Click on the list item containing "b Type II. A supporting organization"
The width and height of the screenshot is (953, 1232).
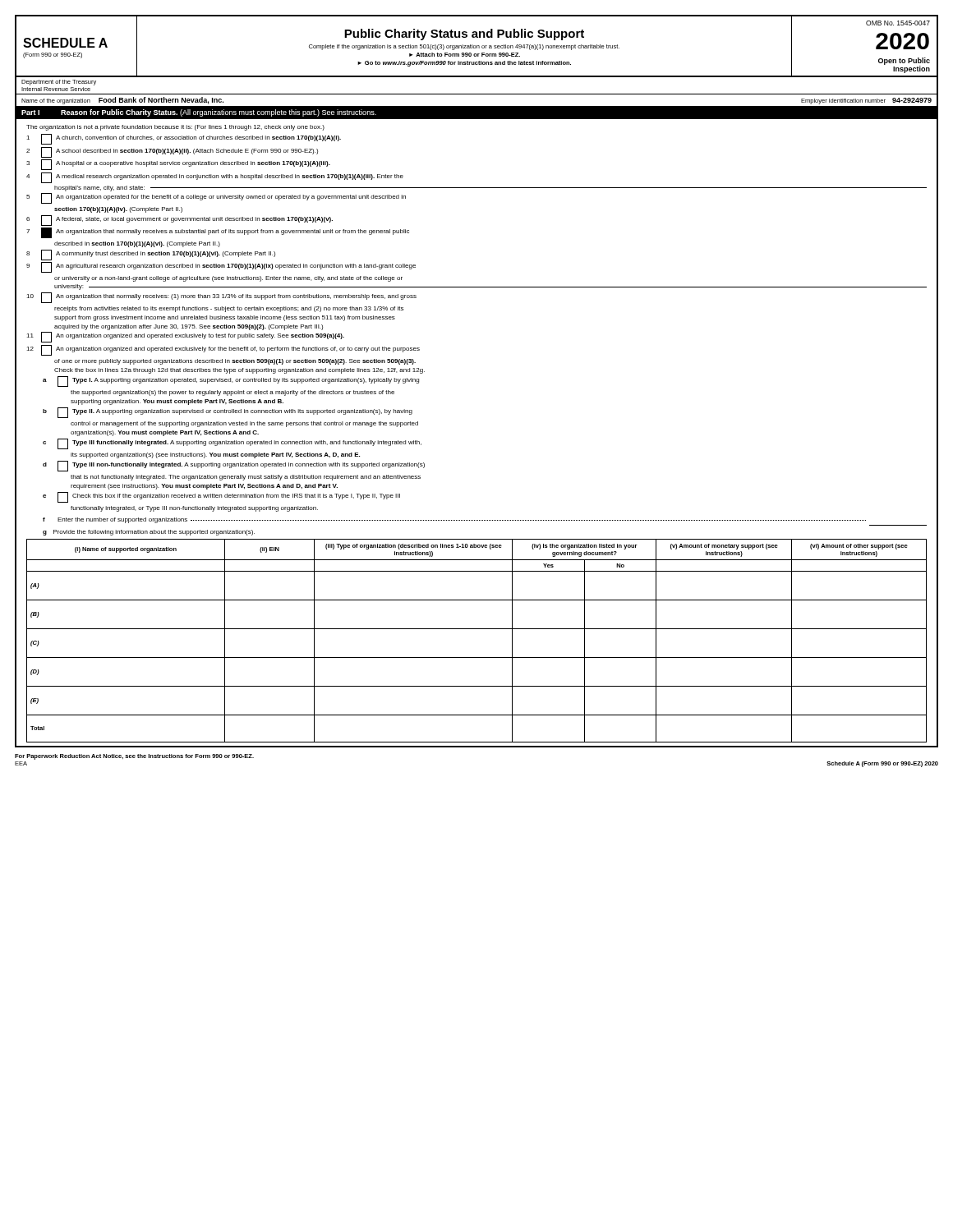(228, 412)
